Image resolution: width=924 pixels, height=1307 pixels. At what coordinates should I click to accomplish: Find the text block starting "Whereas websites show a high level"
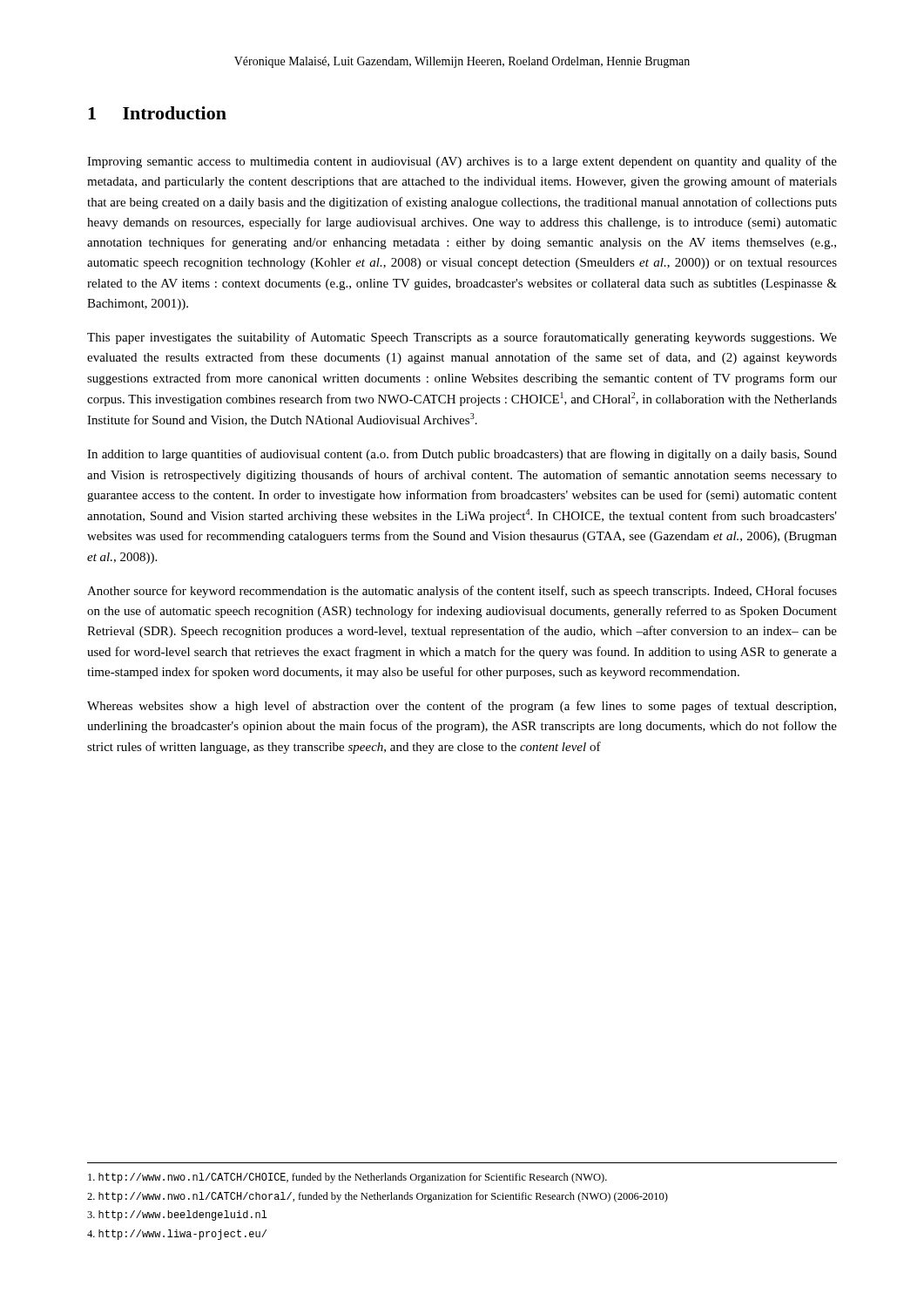coord(462,727)
